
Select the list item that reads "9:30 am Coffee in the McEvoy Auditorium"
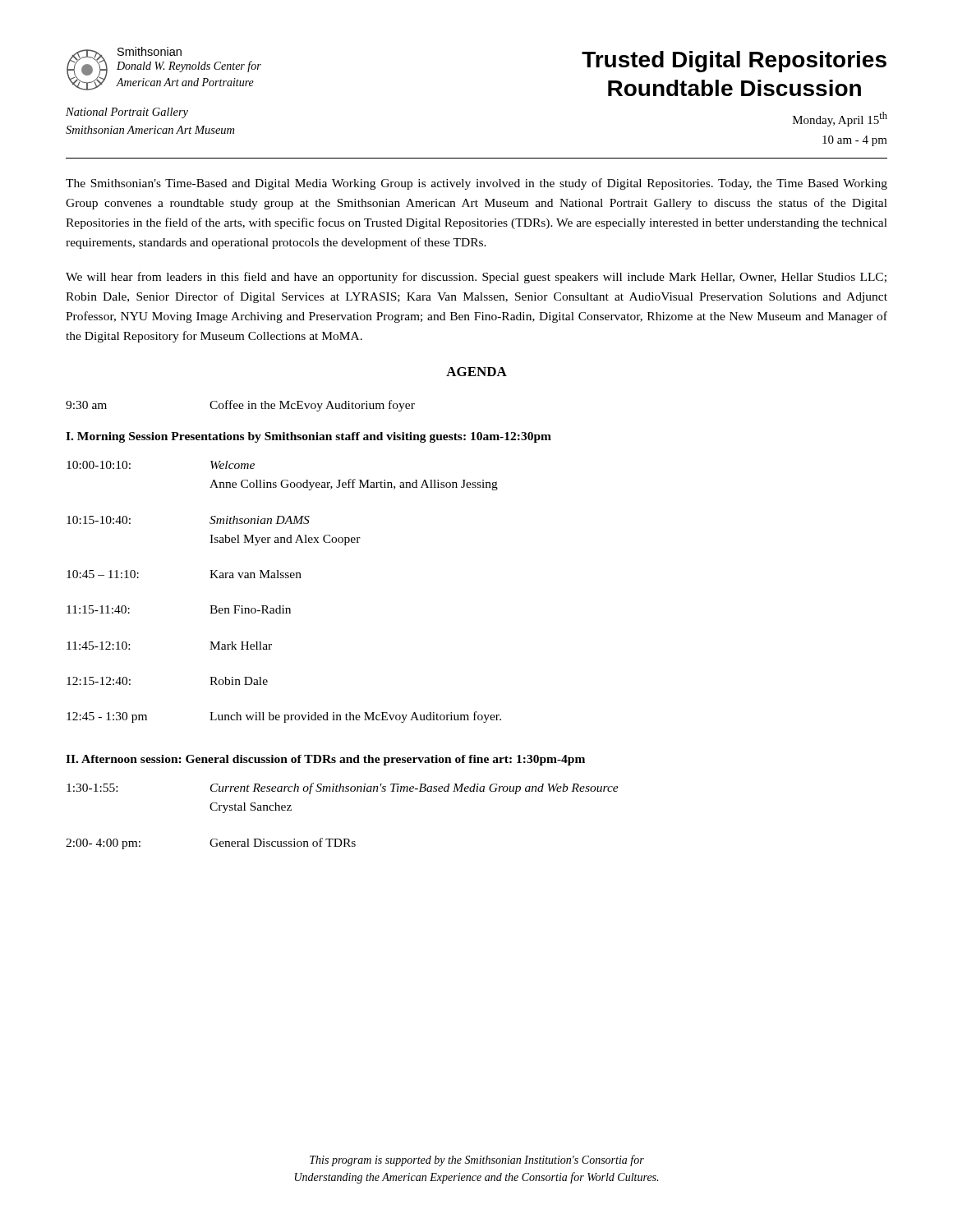click(x=240, y=406)
